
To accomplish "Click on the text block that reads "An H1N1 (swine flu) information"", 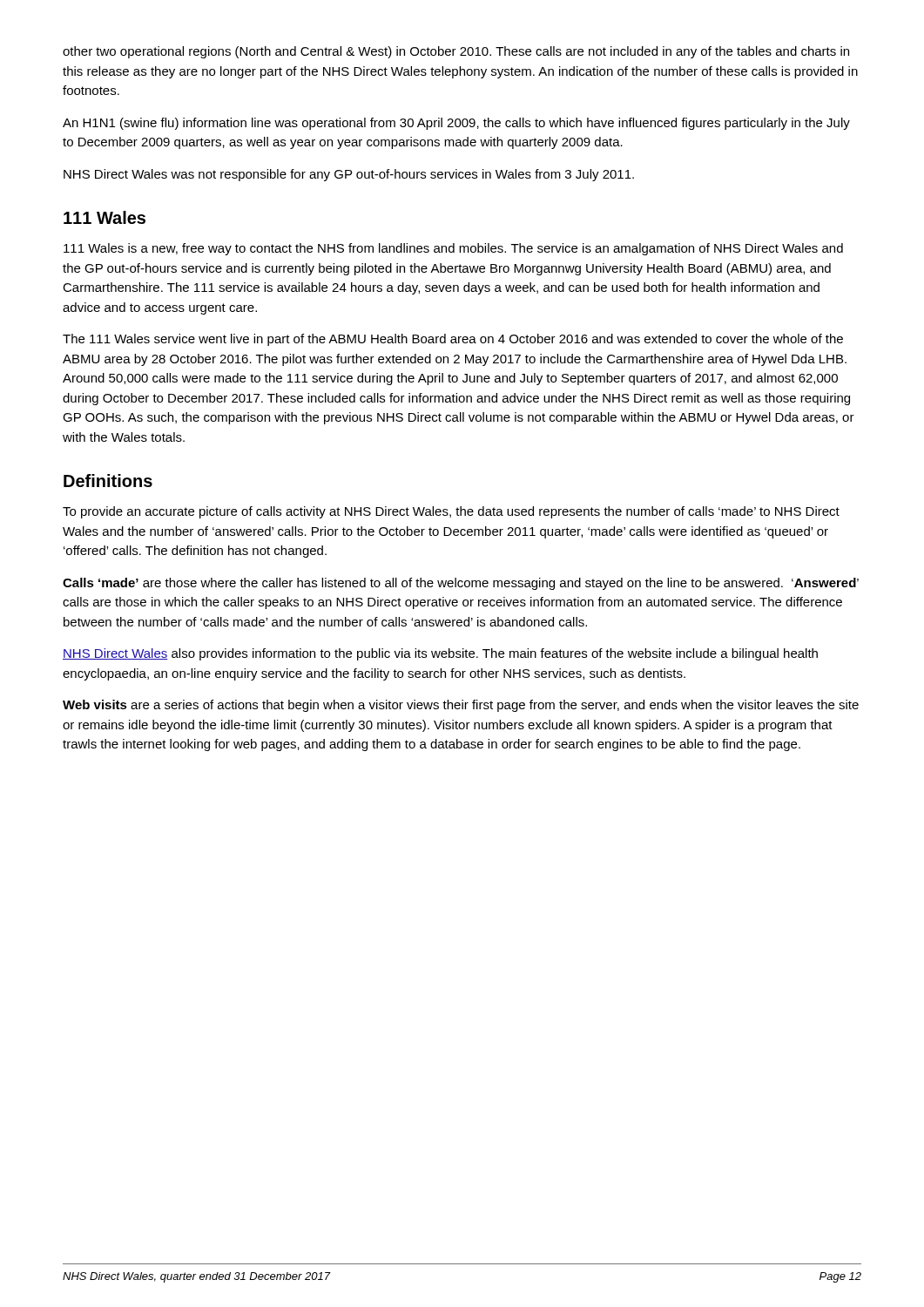I will (x=456, y=132).
